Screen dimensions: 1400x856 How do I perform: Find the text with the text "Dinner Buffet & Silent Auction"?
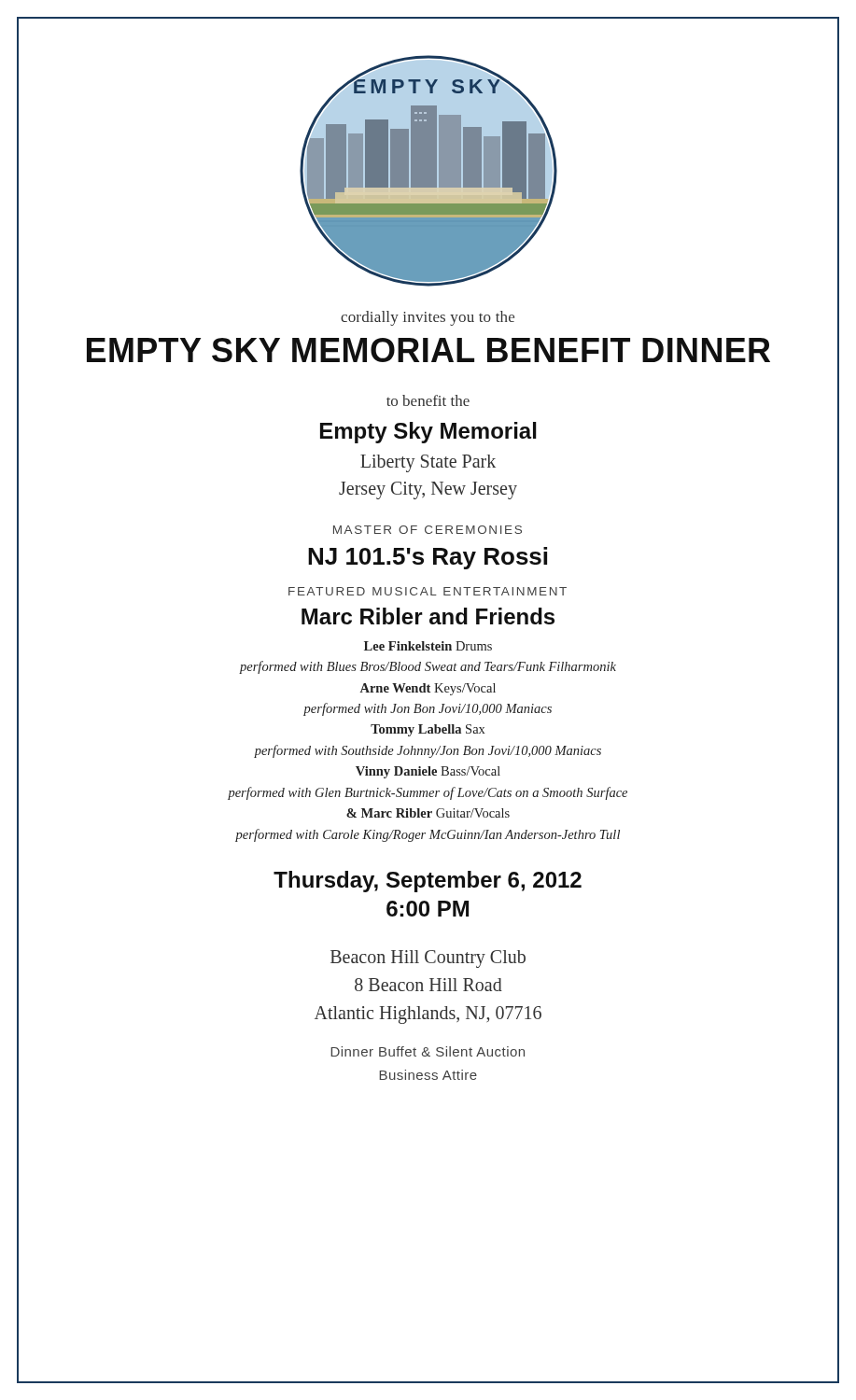428,1051
